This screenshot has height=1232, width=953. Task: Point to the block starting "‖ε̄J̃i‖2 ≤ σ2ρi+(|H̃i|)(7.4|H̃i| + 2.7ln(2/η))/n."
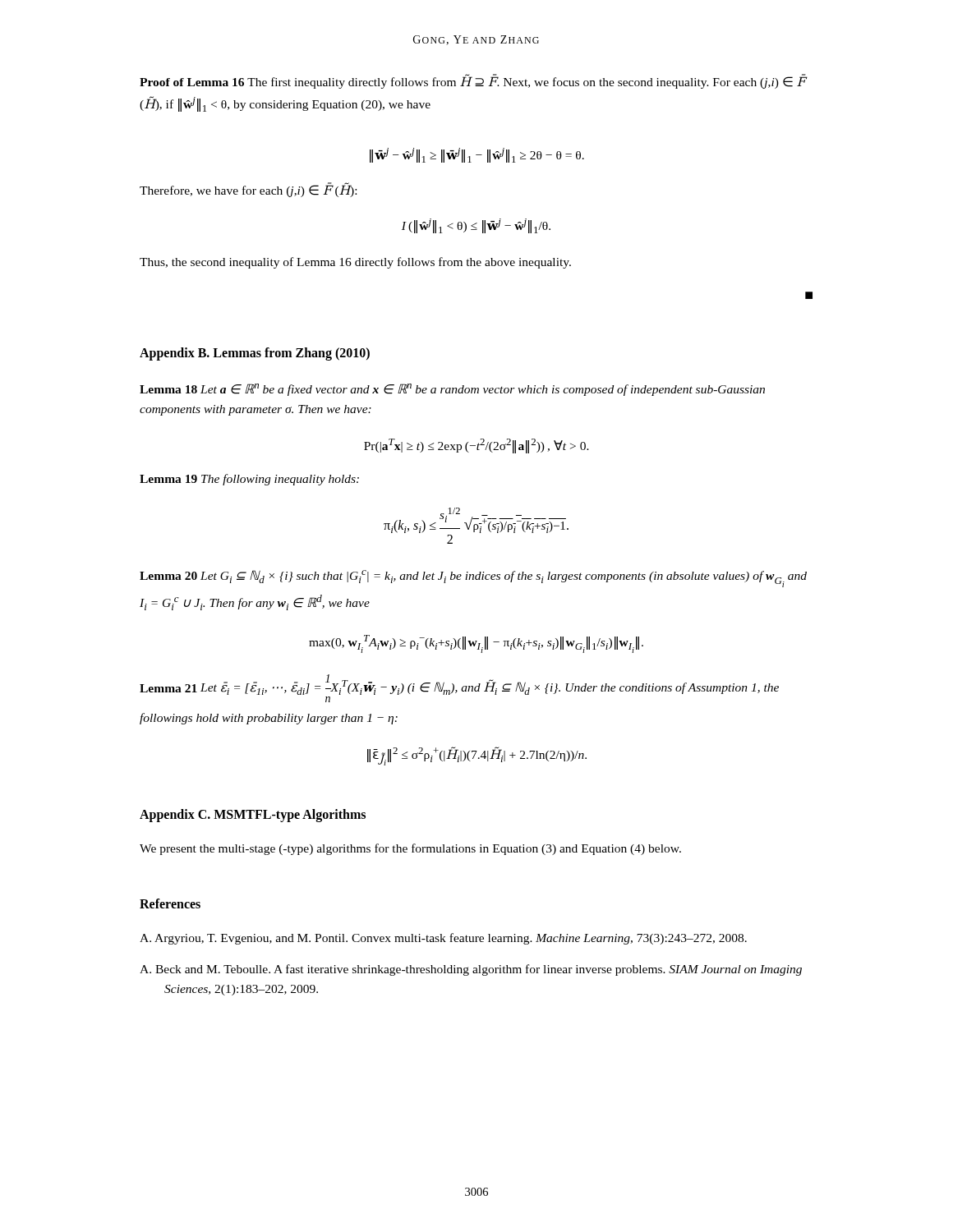[476, 755]
